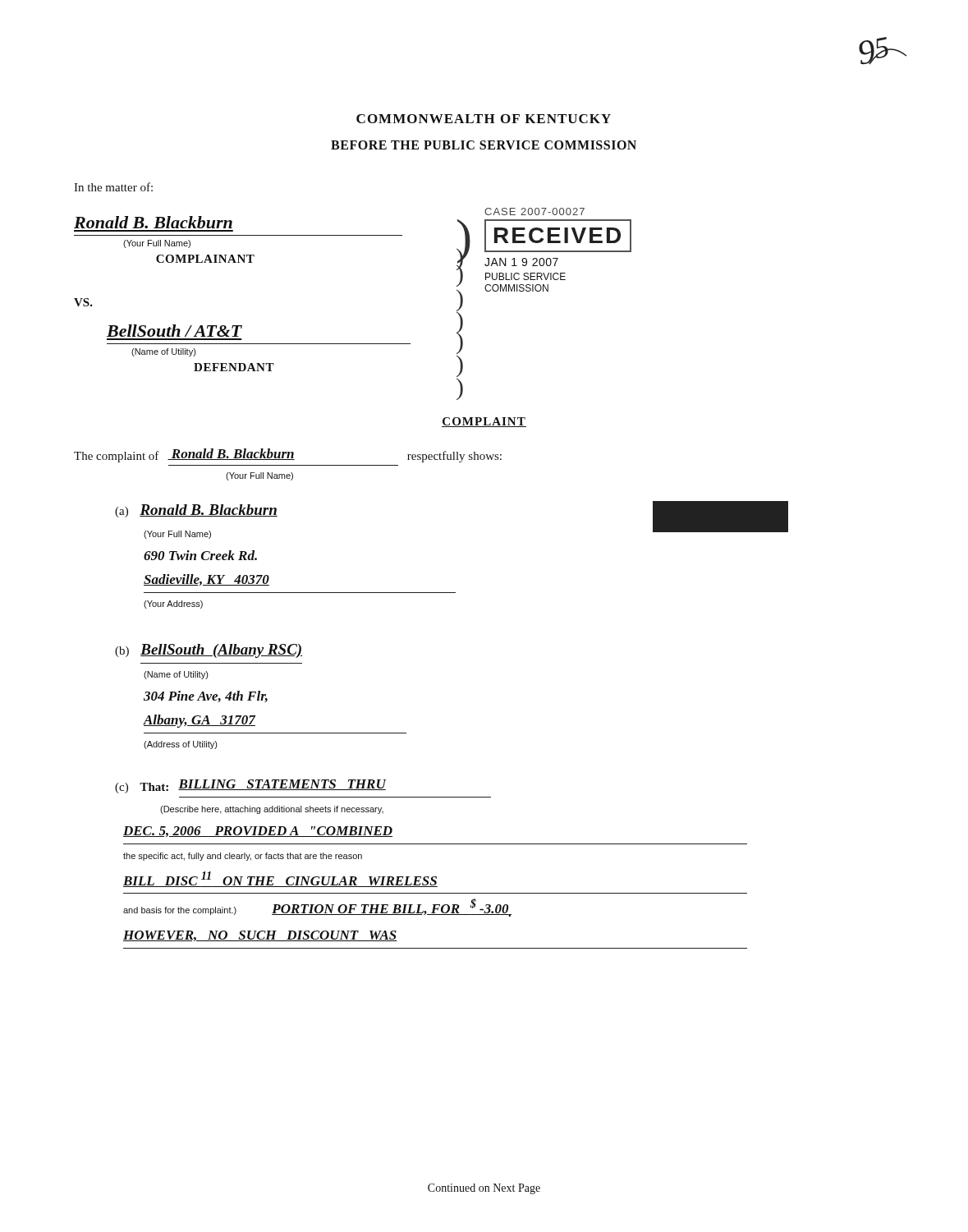968x1232 pixels.
Task: Select the text that reads "In the matter of:"
Action: tap(114, 187)
